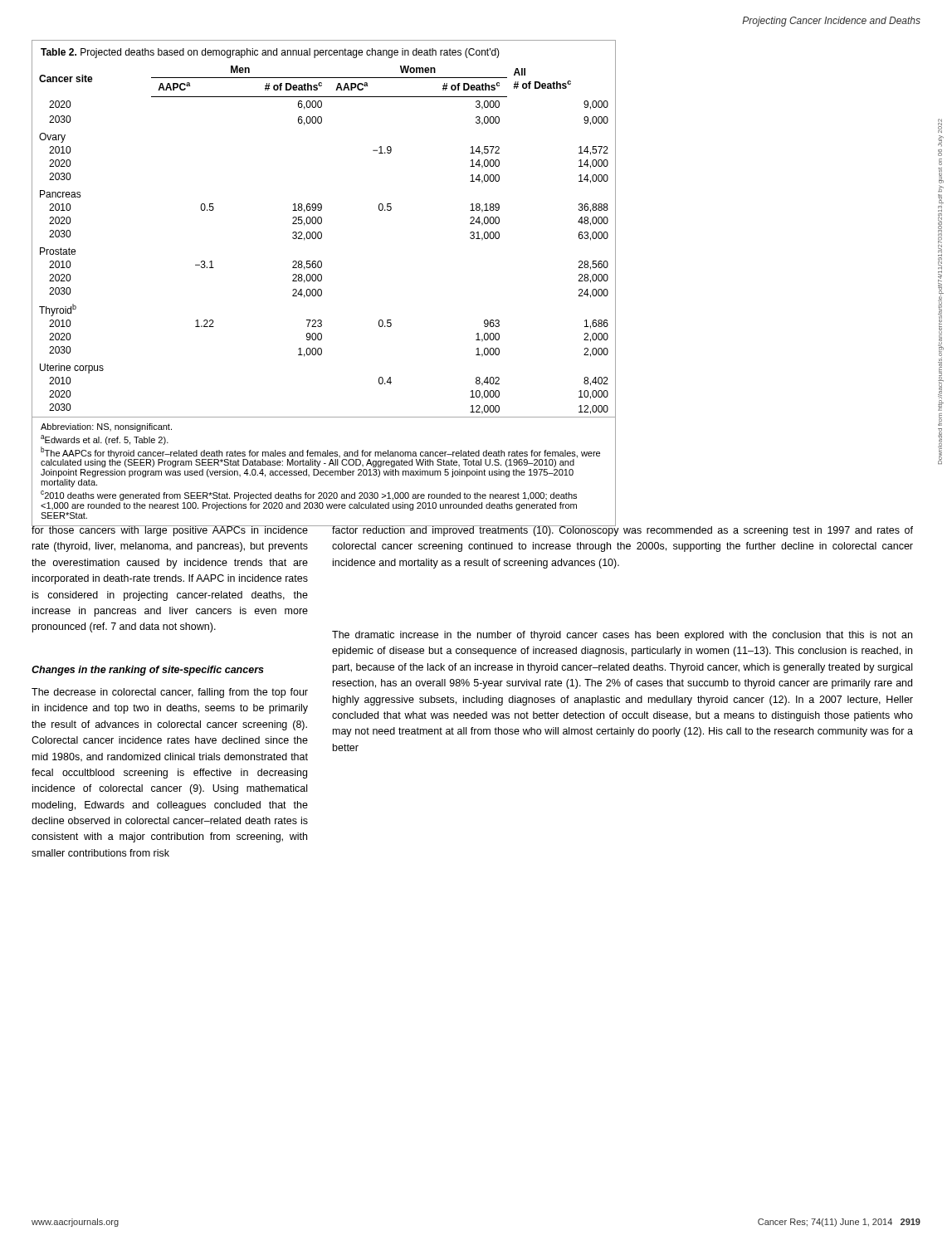Select the element starting "The dramatic increase in"
Screen dimensions: 1245x952
tap(622, 691)
